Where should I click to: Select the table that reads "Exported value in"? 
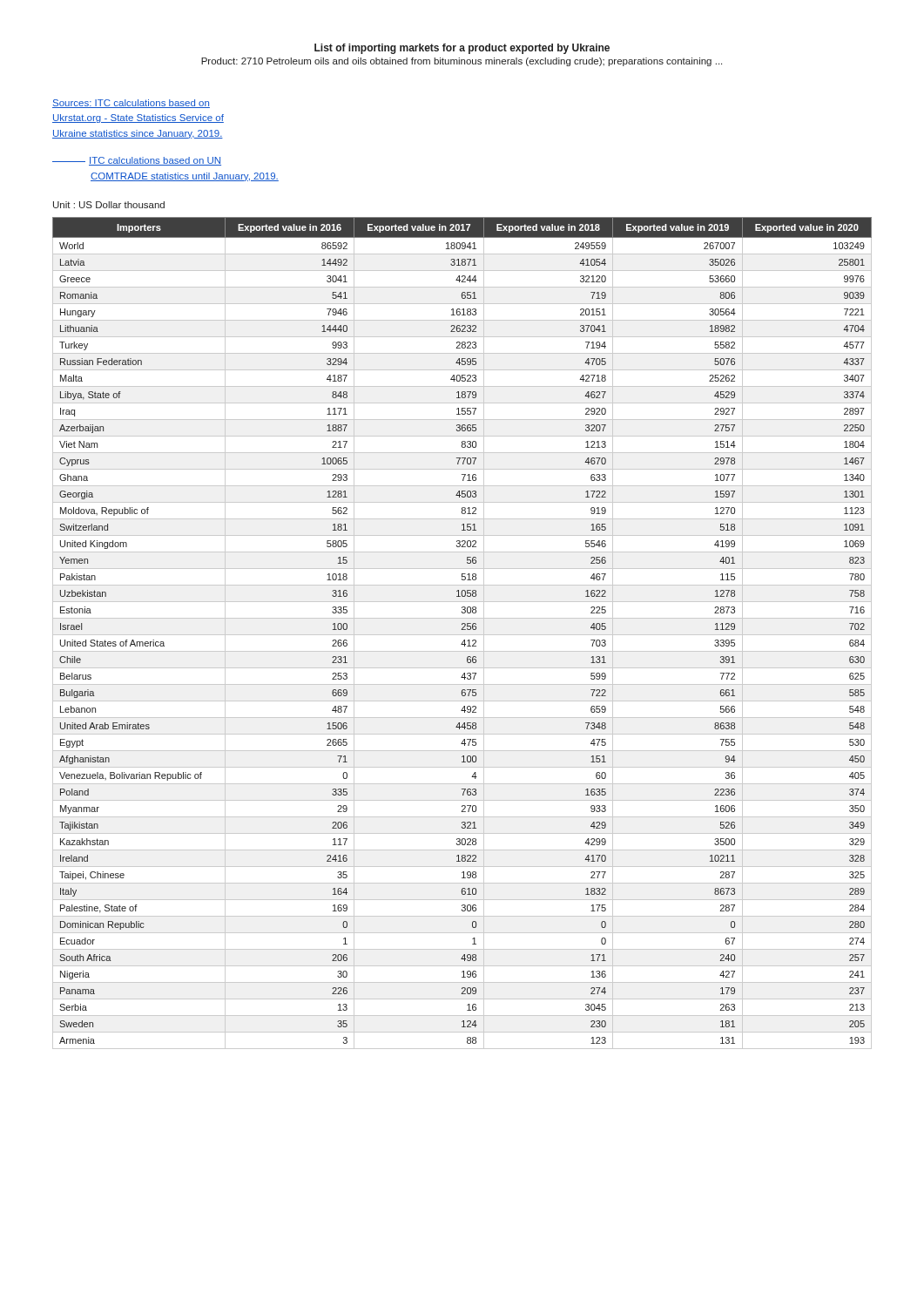[462, 633]
